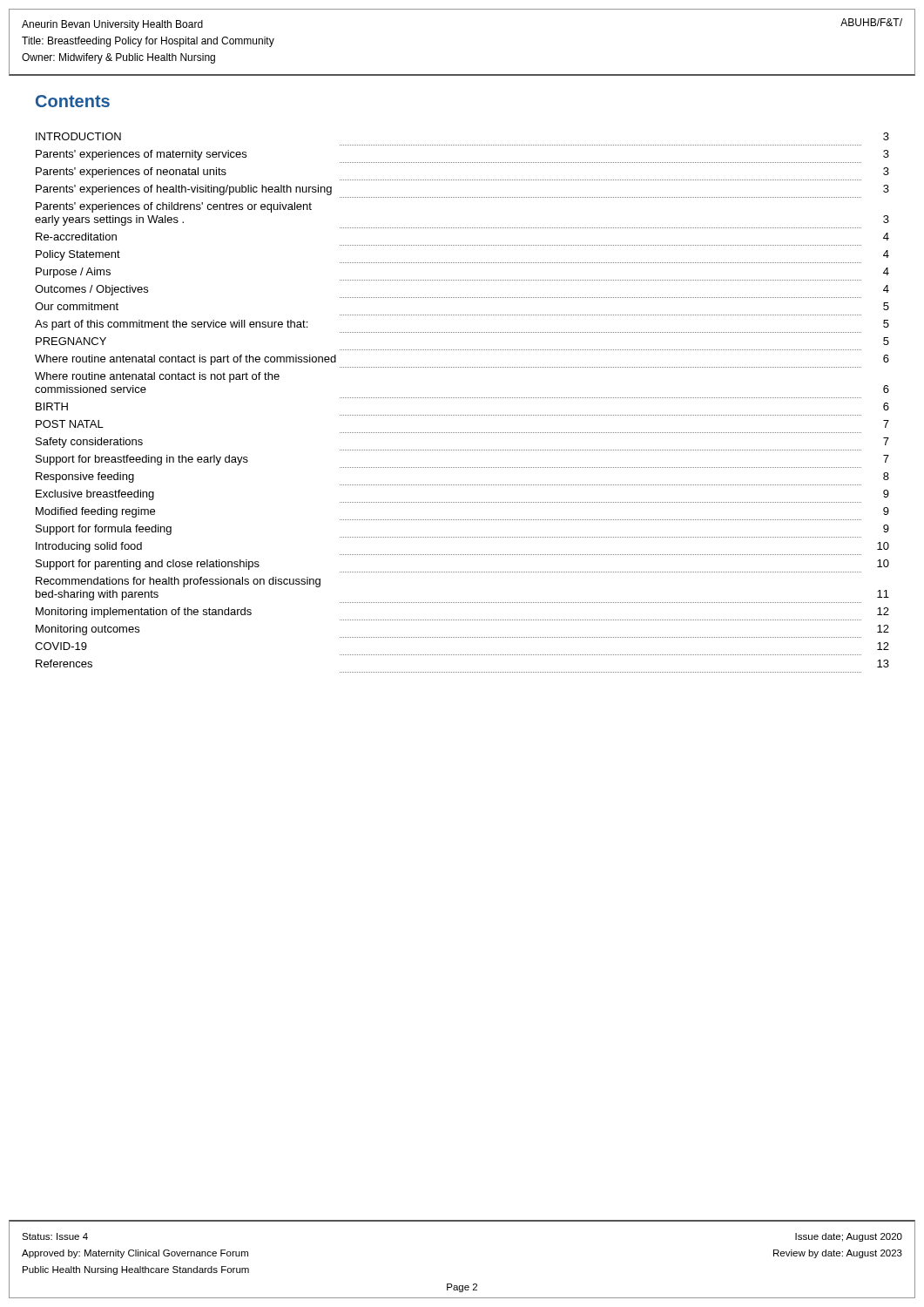Select the text starting "POST NATAL 7"
Screen dimensions: 1307x924
tap(462, 423)
